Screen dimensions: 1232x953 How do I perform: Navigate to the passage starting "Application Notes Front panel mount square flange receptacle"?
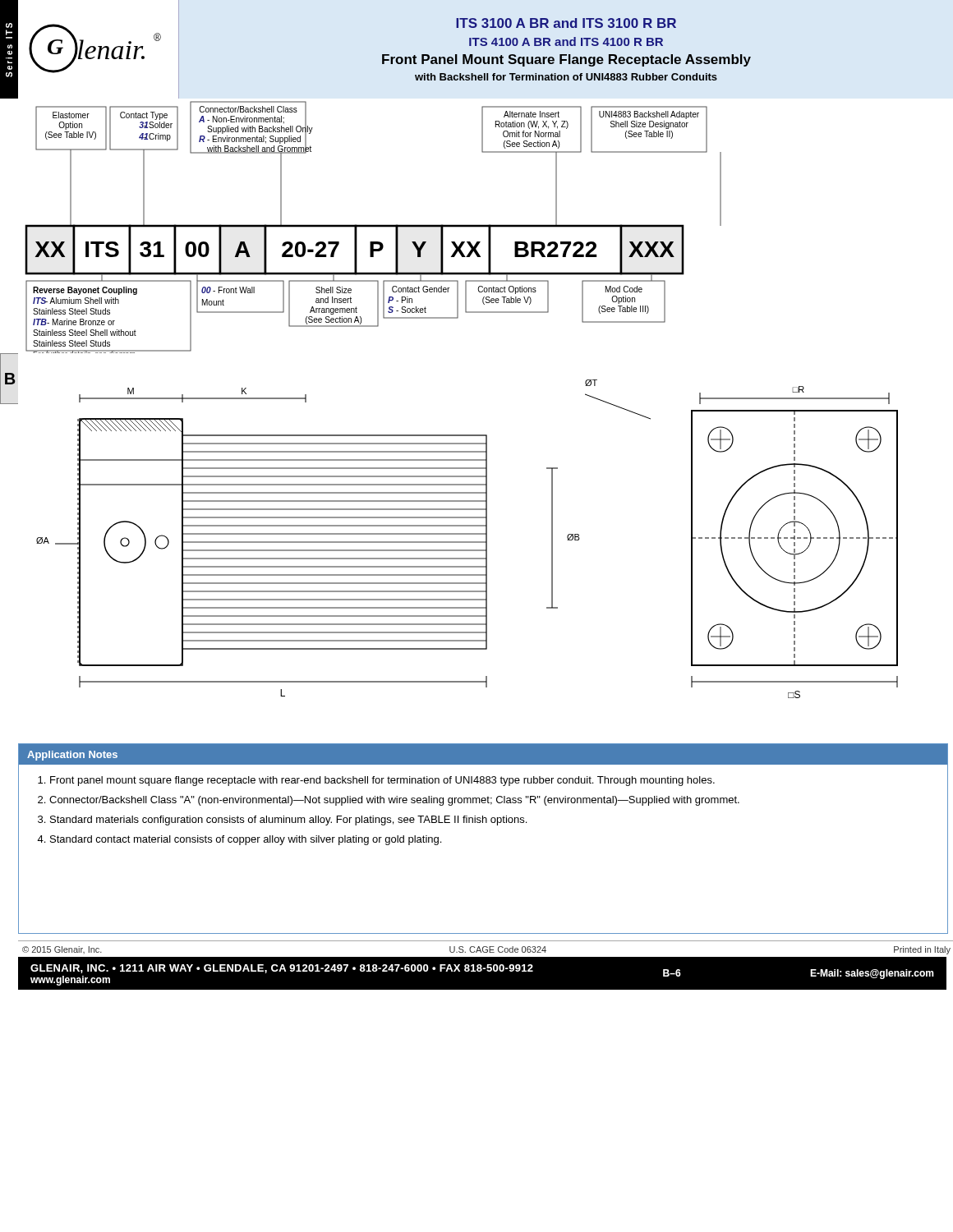pos(483,801)
